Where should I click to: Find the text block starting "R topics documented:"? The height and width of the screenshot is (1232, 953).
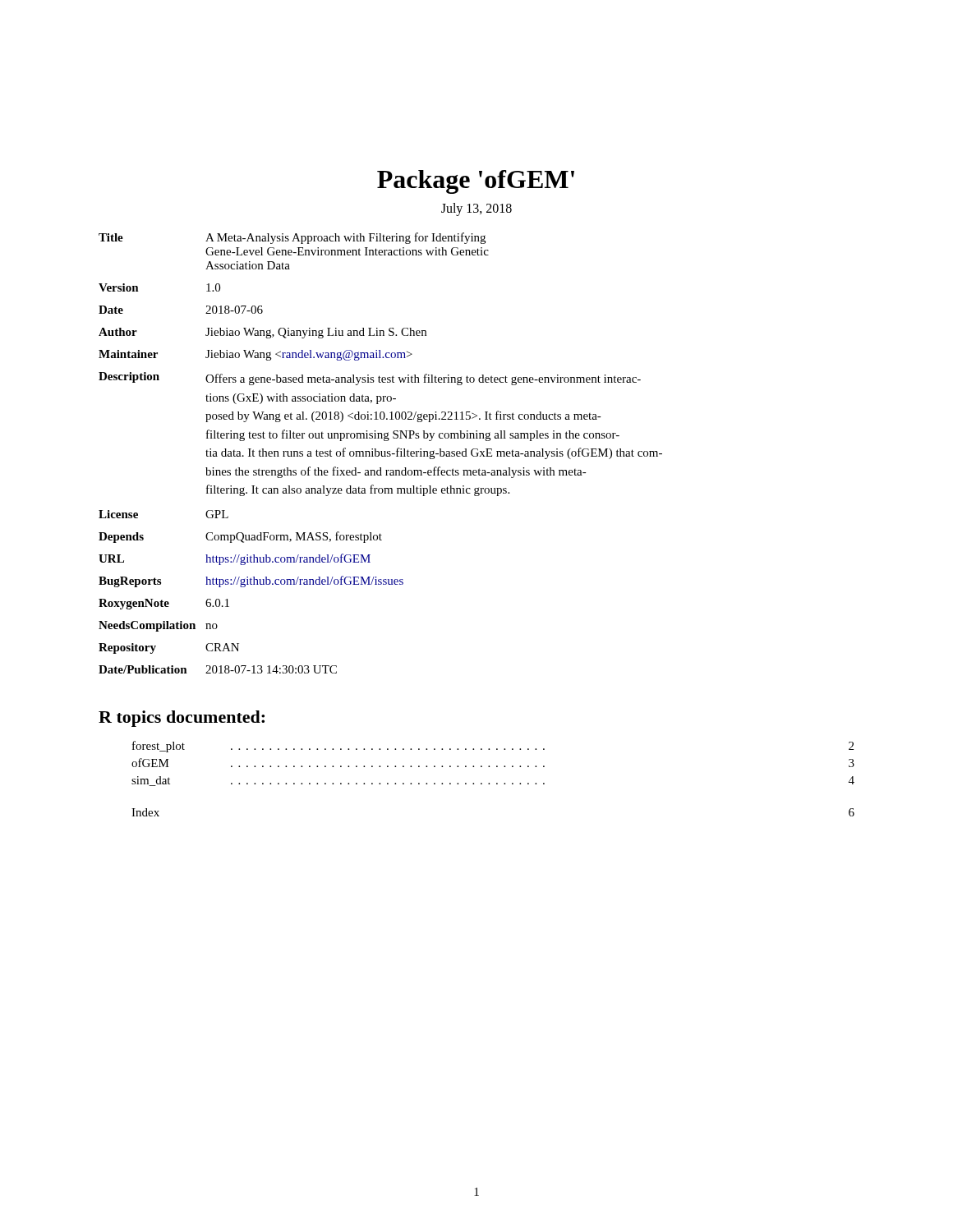(x=182, y=716)
